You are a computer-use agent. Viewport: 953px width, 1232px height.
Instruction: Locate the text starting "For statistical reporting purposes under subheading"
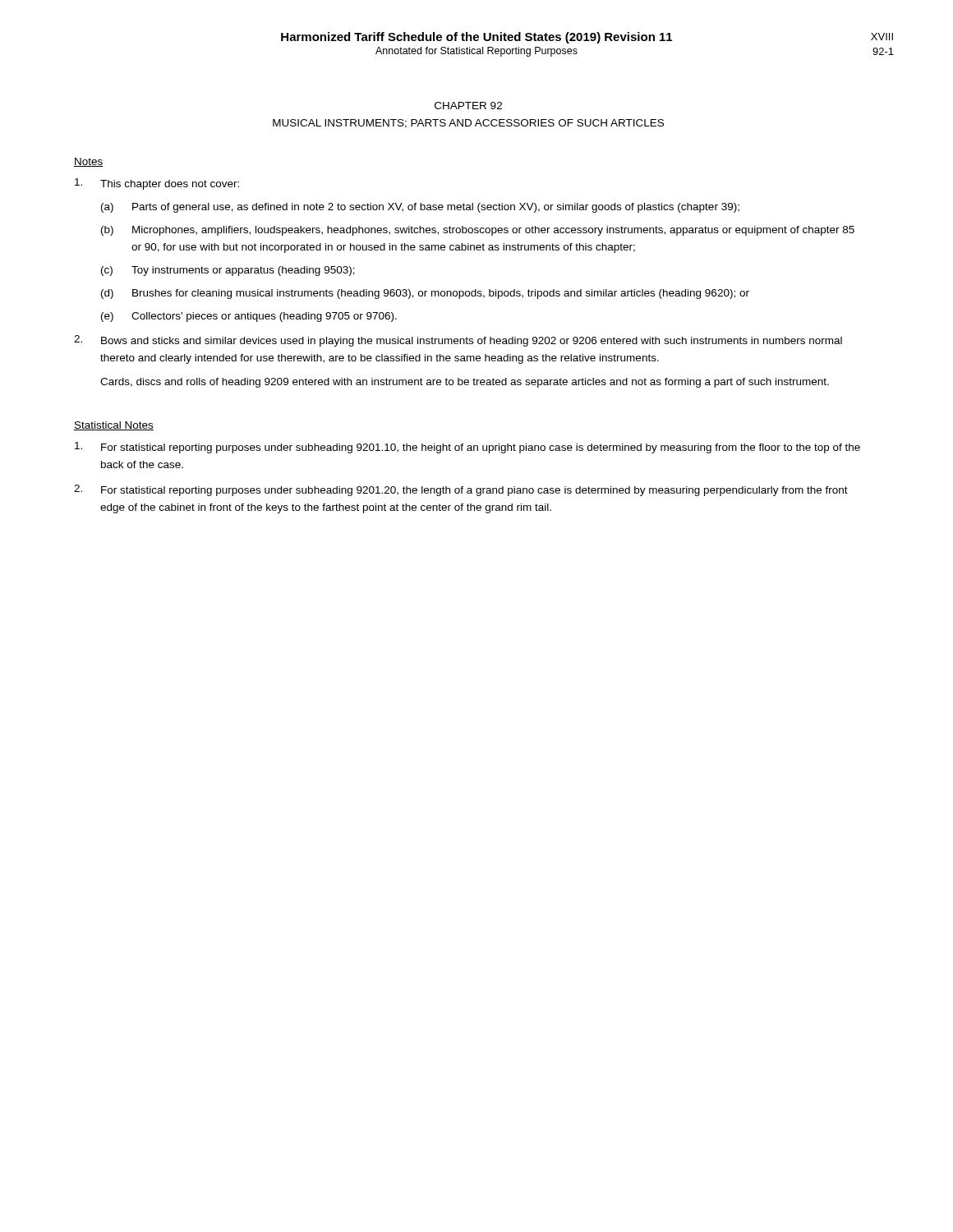click(x=468, y=457)
